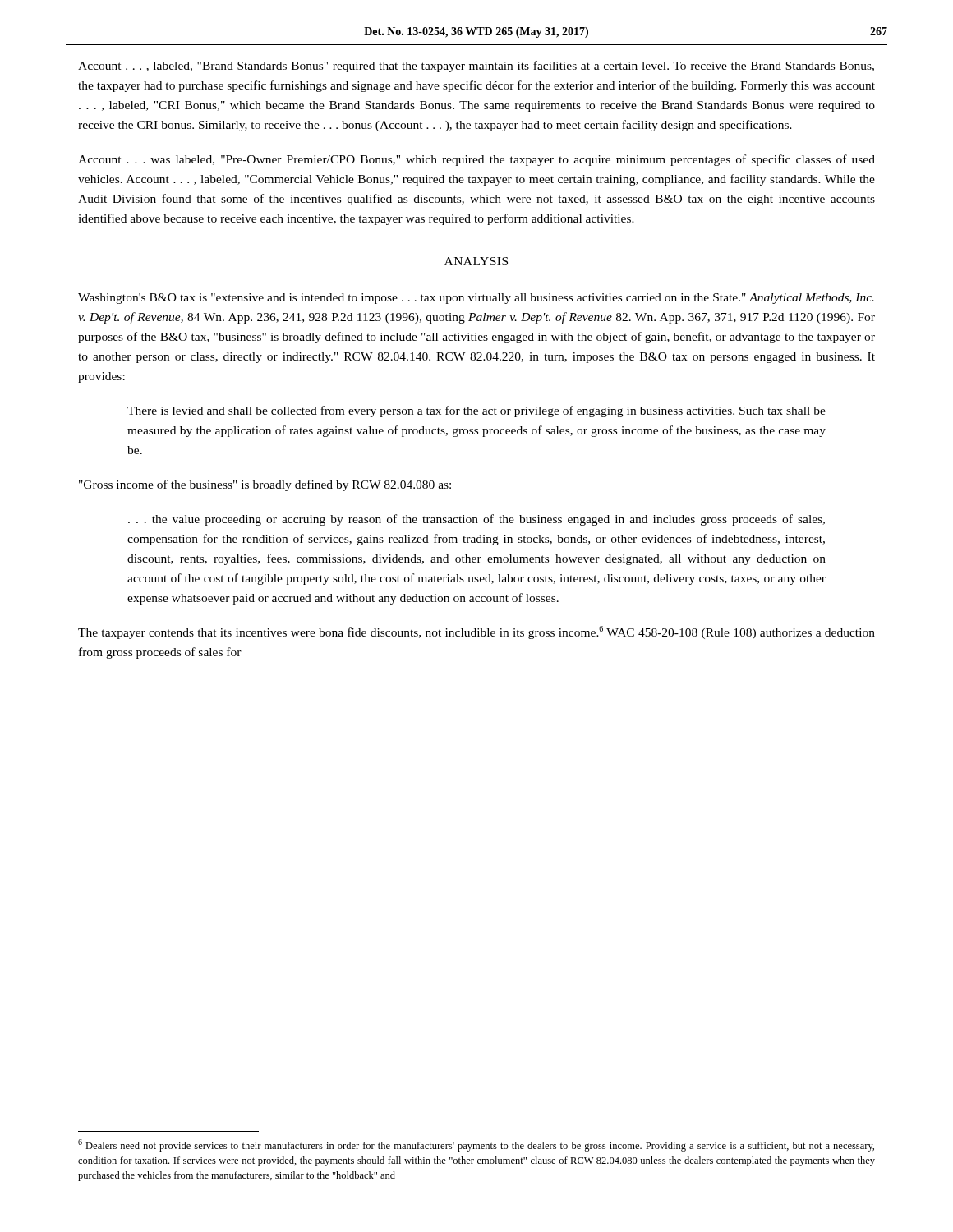
Task: Select the text block starting "The taxpayer contends that its"
Action: (x=476, y=642)
